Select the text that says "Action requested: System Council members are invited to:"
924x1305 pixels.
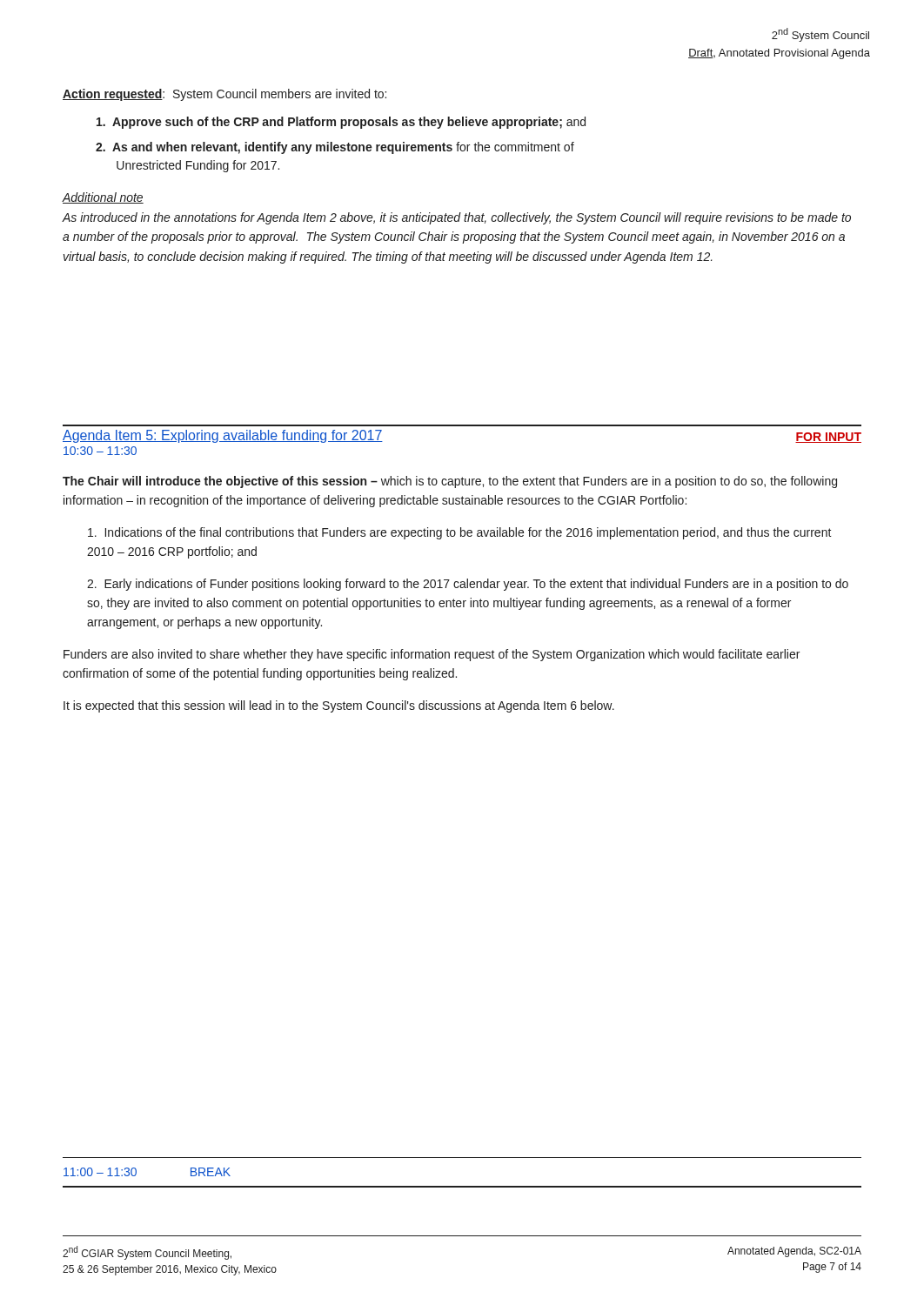coord(225,94)
